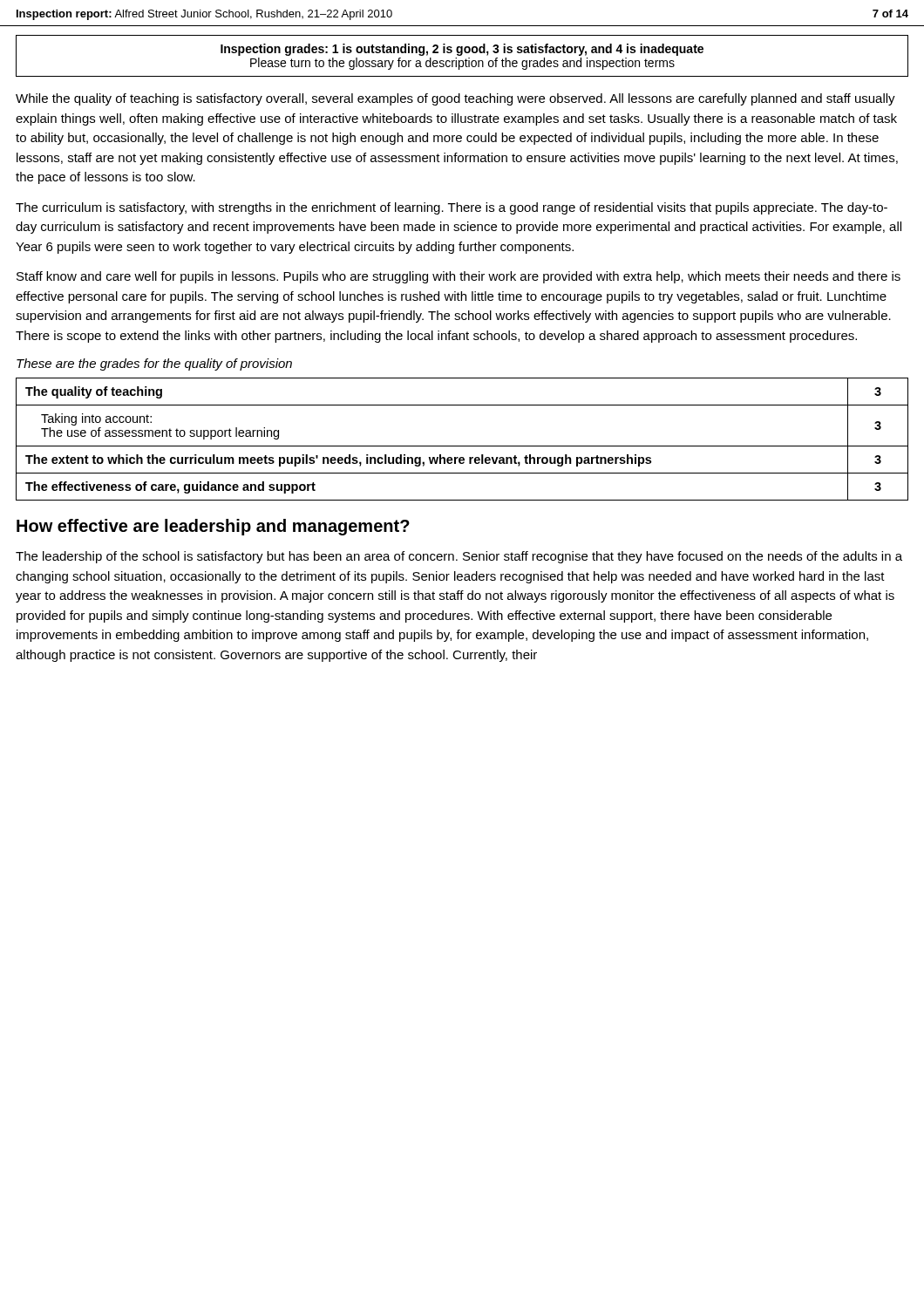Find the section header that reads "How effective are leadership and management?"

(x=213, y=526)
